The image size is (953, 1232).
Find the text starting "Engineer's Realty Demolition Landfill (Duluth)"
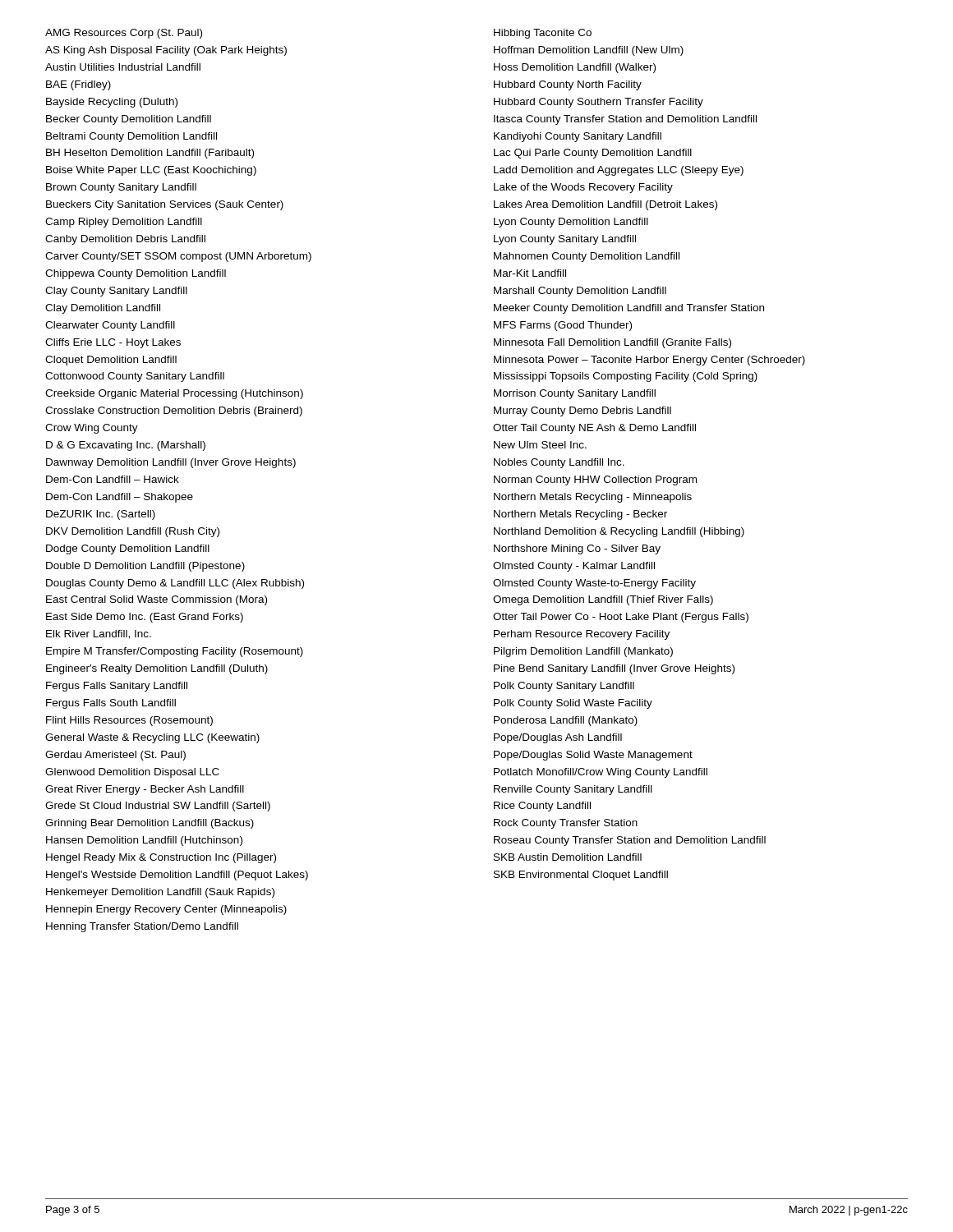pyautogui.click(x=253, y=669)
